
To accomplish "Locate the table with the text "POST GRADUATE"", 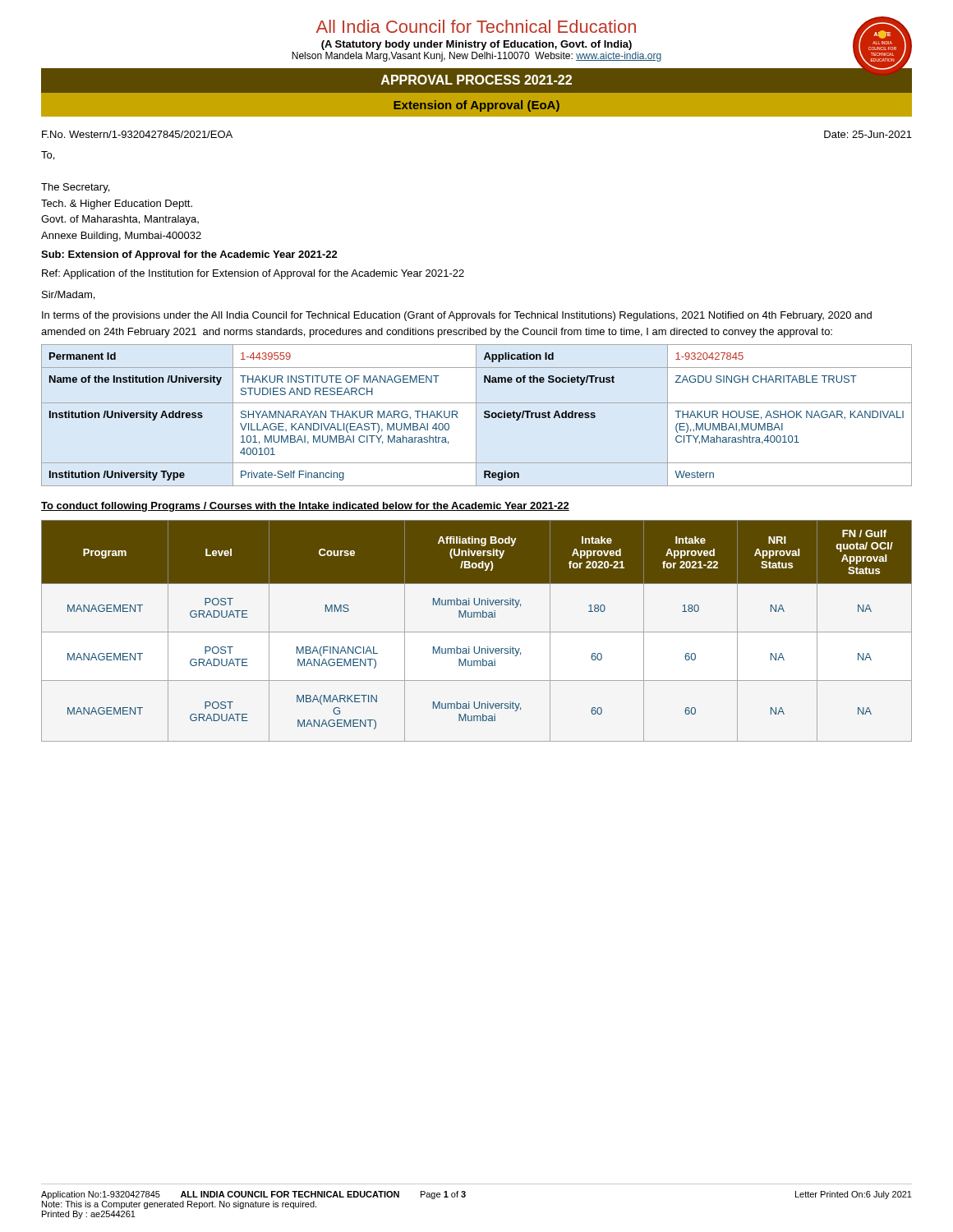I will (476, 631).
